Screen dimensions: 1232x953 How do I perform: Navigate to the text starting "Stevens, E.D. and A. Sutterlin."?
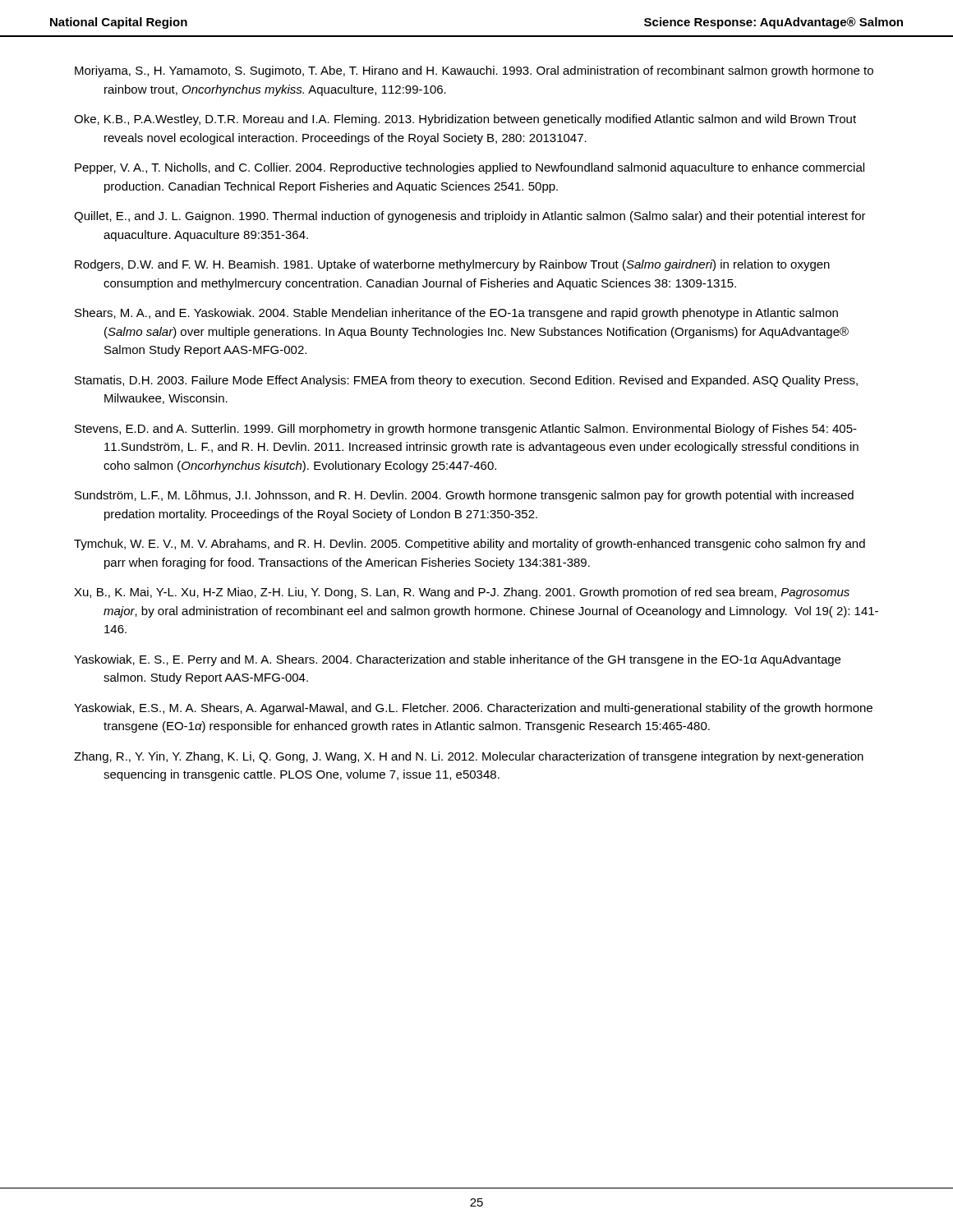466,446
